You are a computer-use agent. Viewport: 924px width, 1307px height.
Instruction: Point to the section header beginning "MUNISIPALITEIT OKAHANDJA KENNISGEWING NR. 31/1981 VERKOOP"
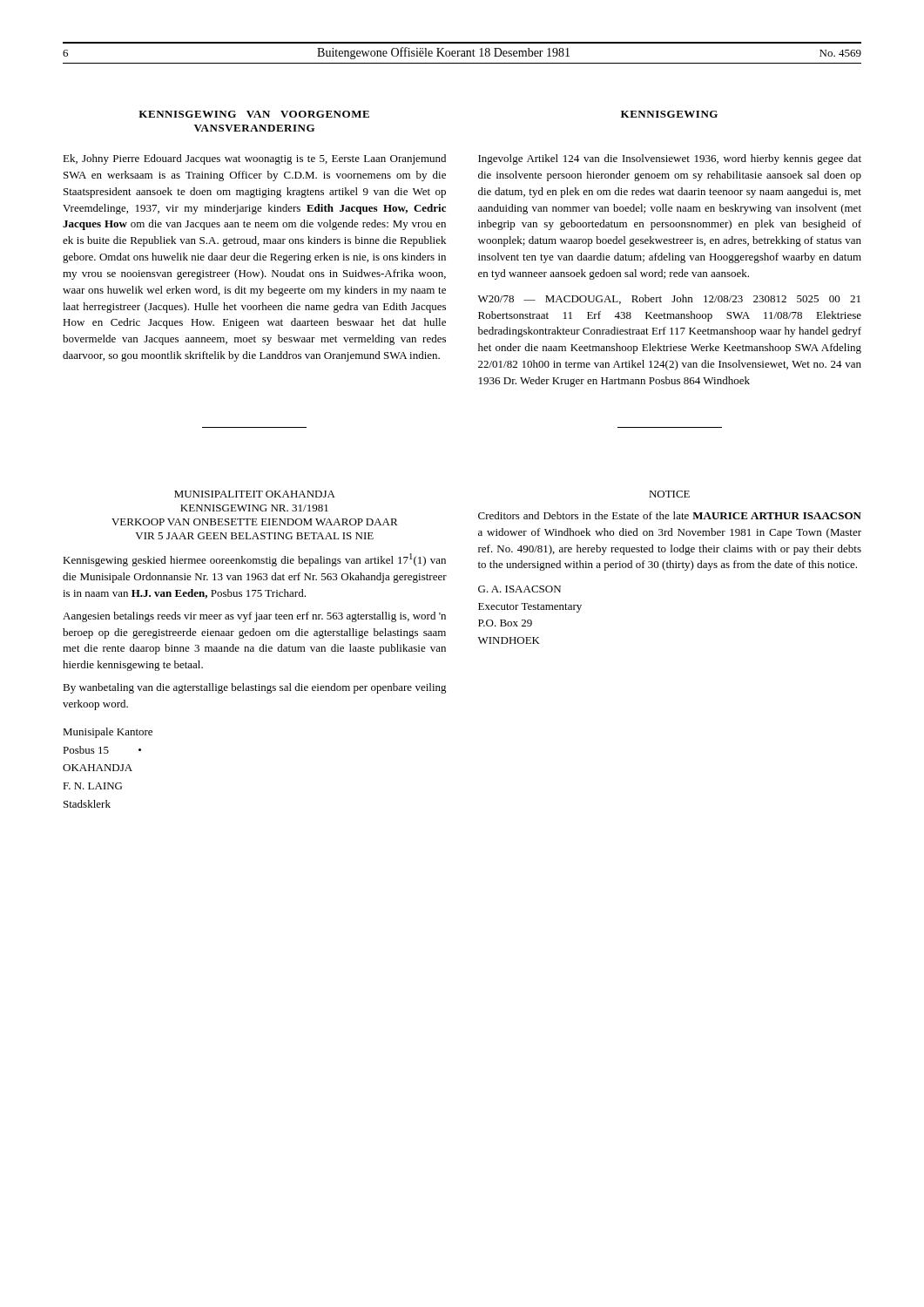pos(255,515)
